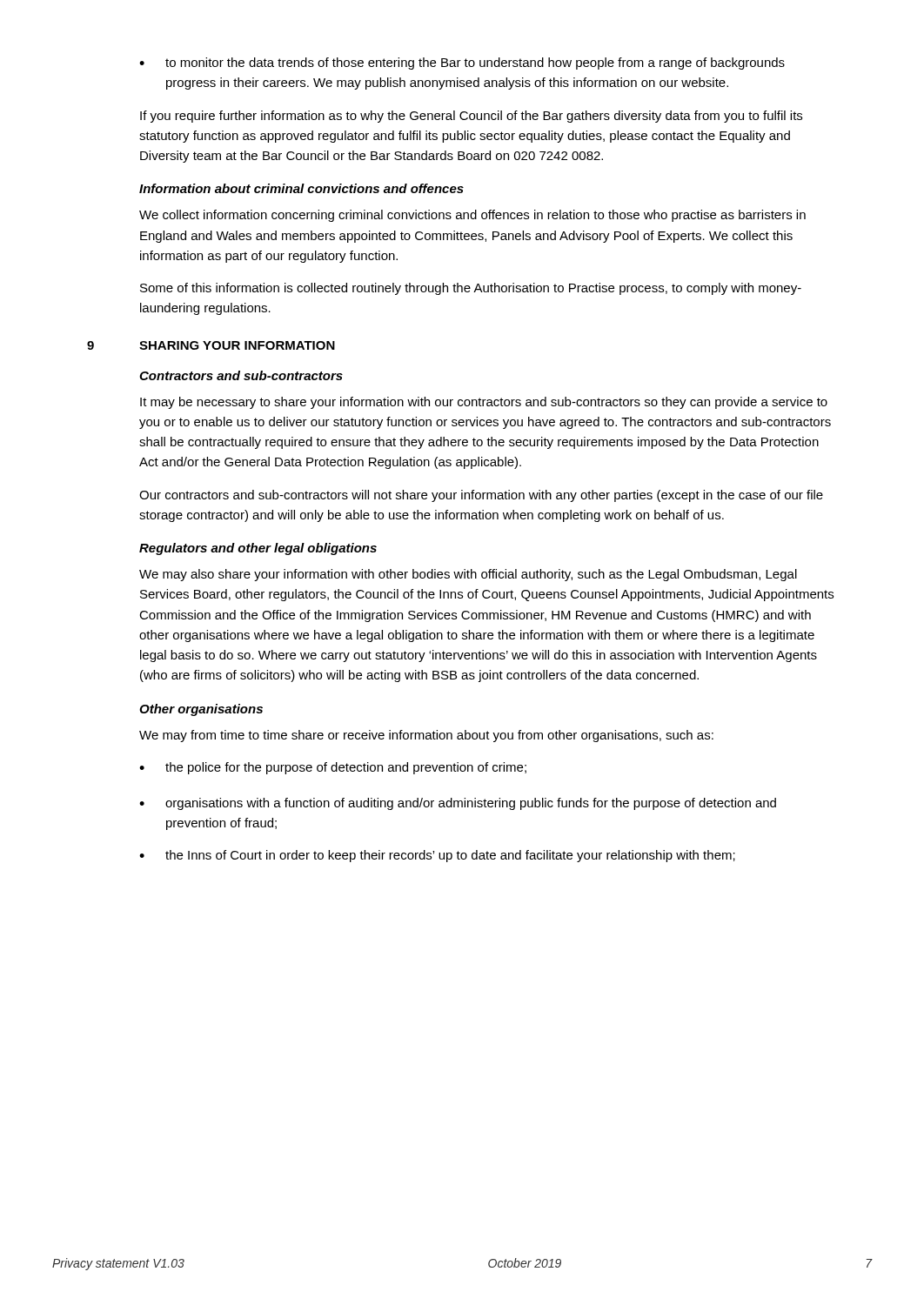The width and height of the screenshot is (924, 1305).
Task: Click where it says "9 SHARING YOUR INFORMATION"
Action: [x=211, y=345]
